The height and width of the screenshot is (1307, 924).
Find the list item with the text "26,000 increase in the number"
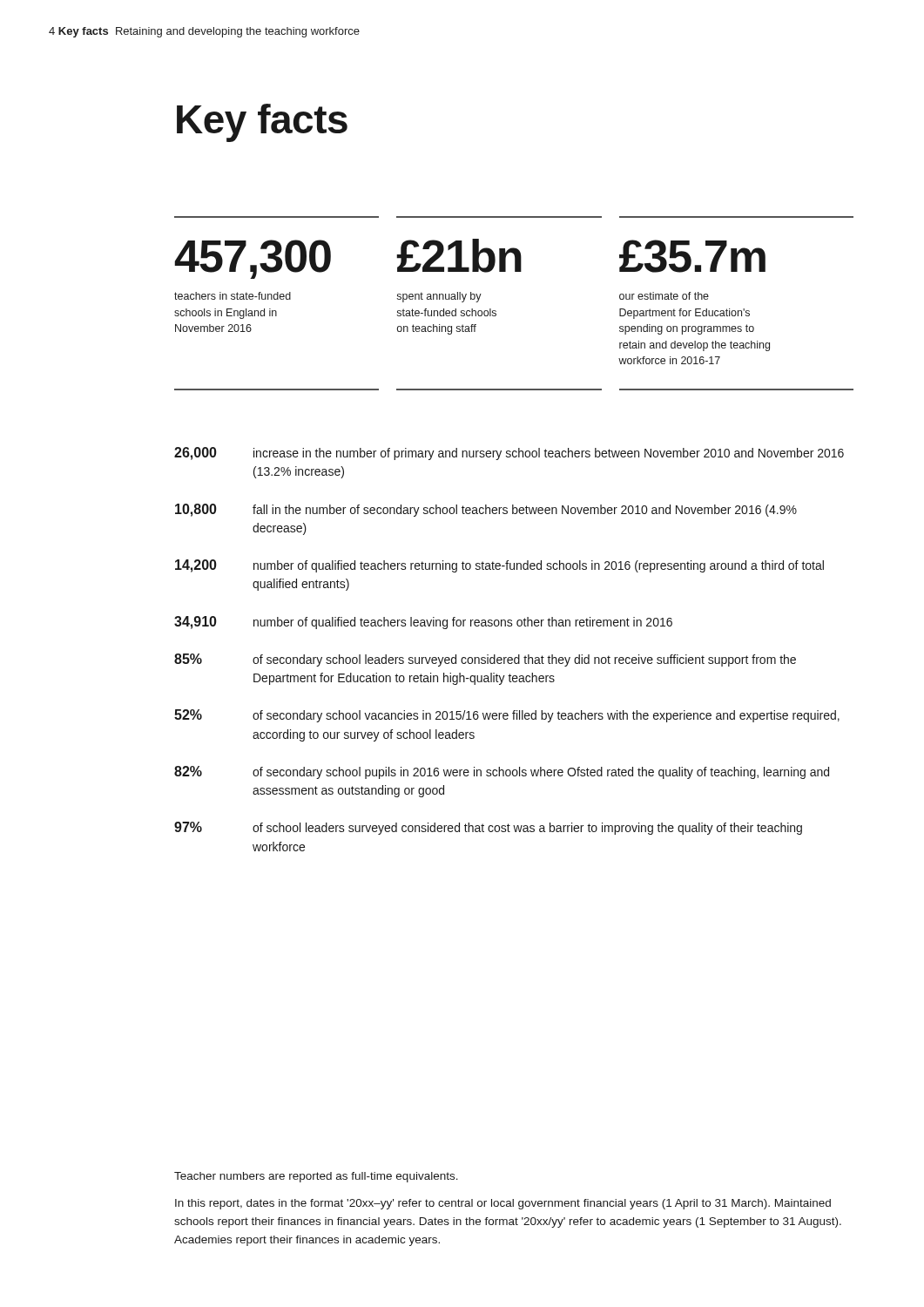click(514, 463)
